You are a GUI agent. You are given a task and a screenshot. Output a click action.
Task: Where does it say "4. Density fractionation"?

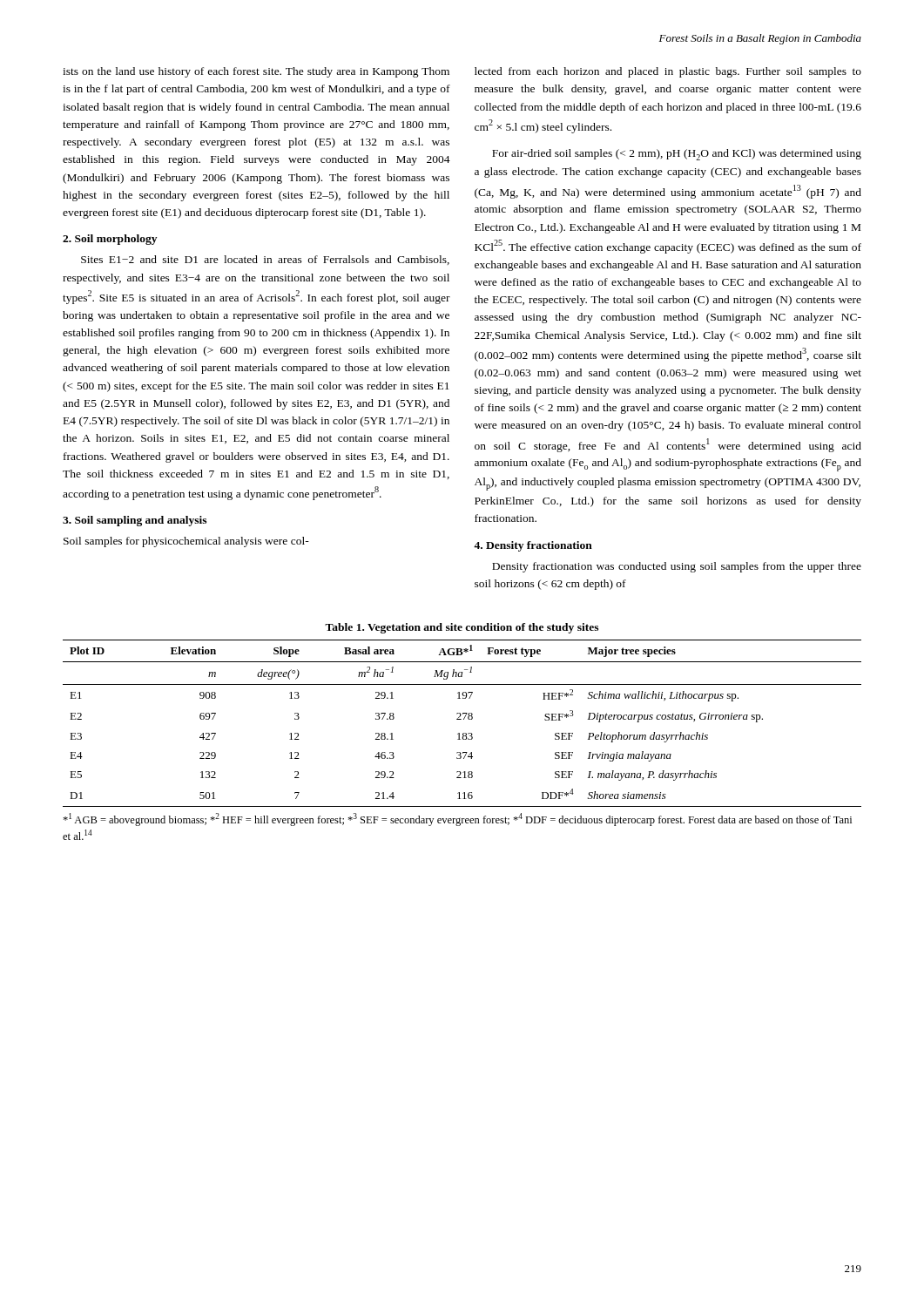pos(533,545)
